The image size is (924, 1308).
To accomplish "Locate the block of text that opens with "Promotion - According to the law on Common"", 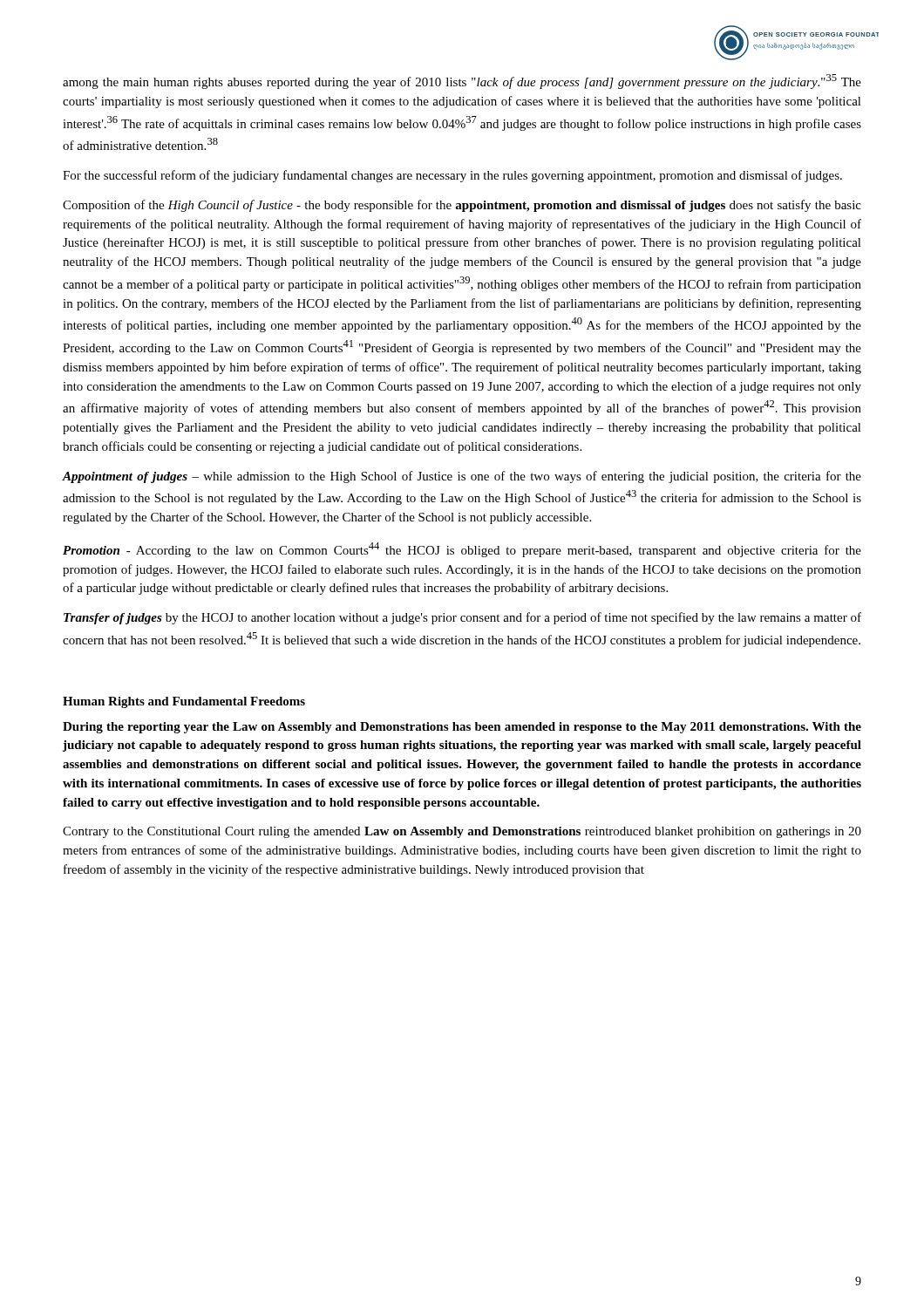I will coord(462,567).
